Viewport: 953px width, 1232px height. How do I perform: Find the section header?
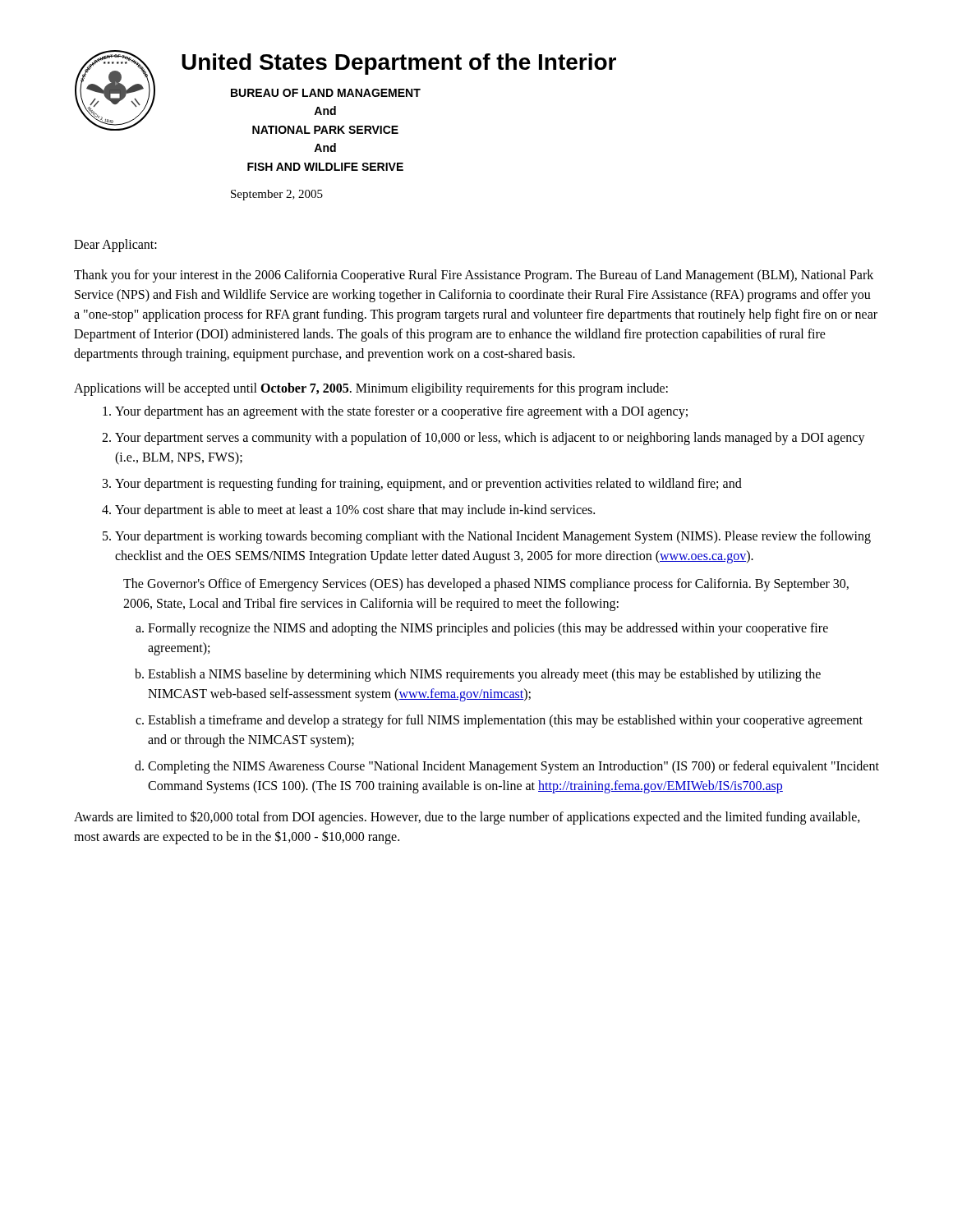325,130
